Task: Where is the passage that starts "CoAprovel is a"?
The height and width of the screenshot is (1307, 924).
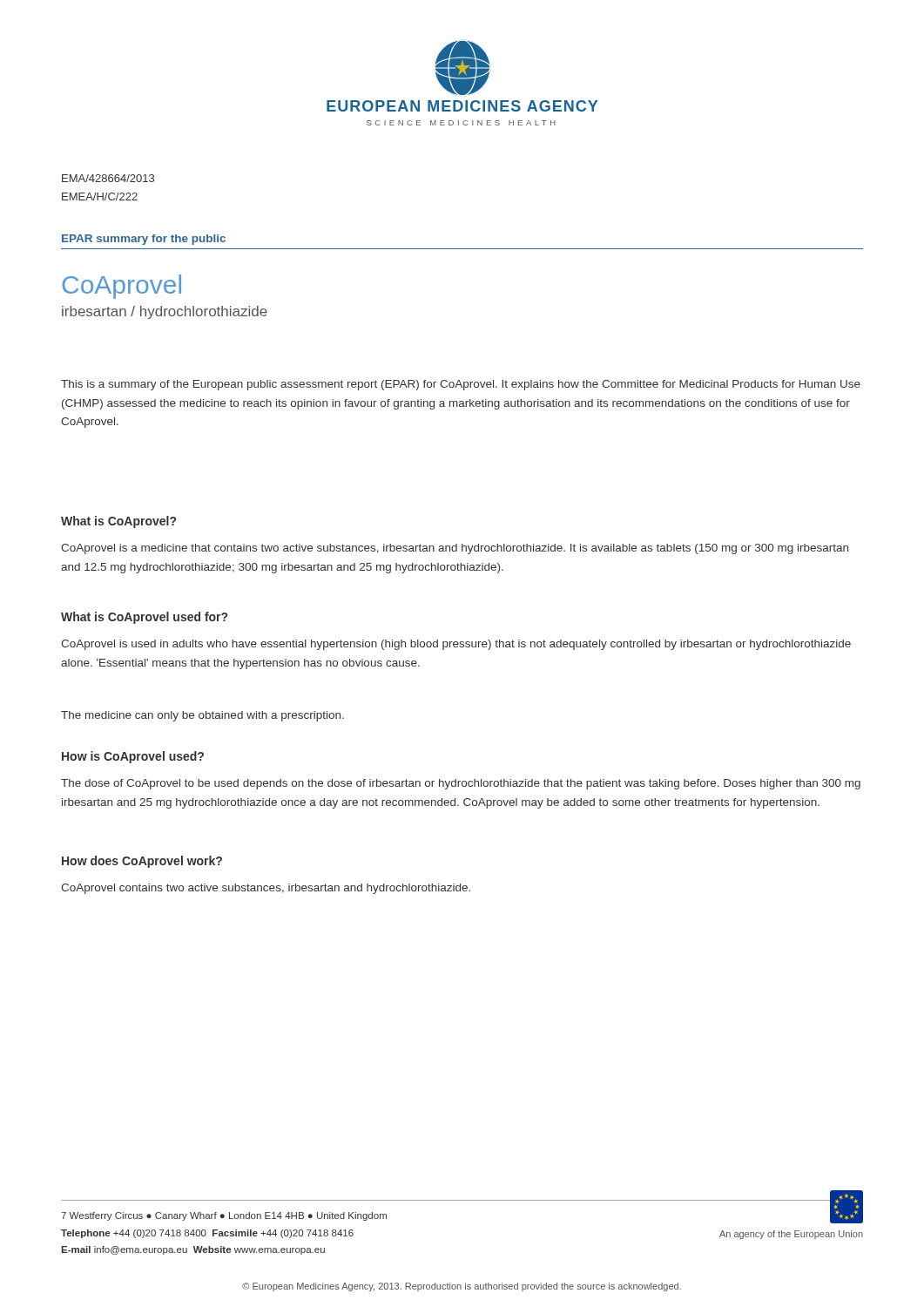Action: (462, 558)
